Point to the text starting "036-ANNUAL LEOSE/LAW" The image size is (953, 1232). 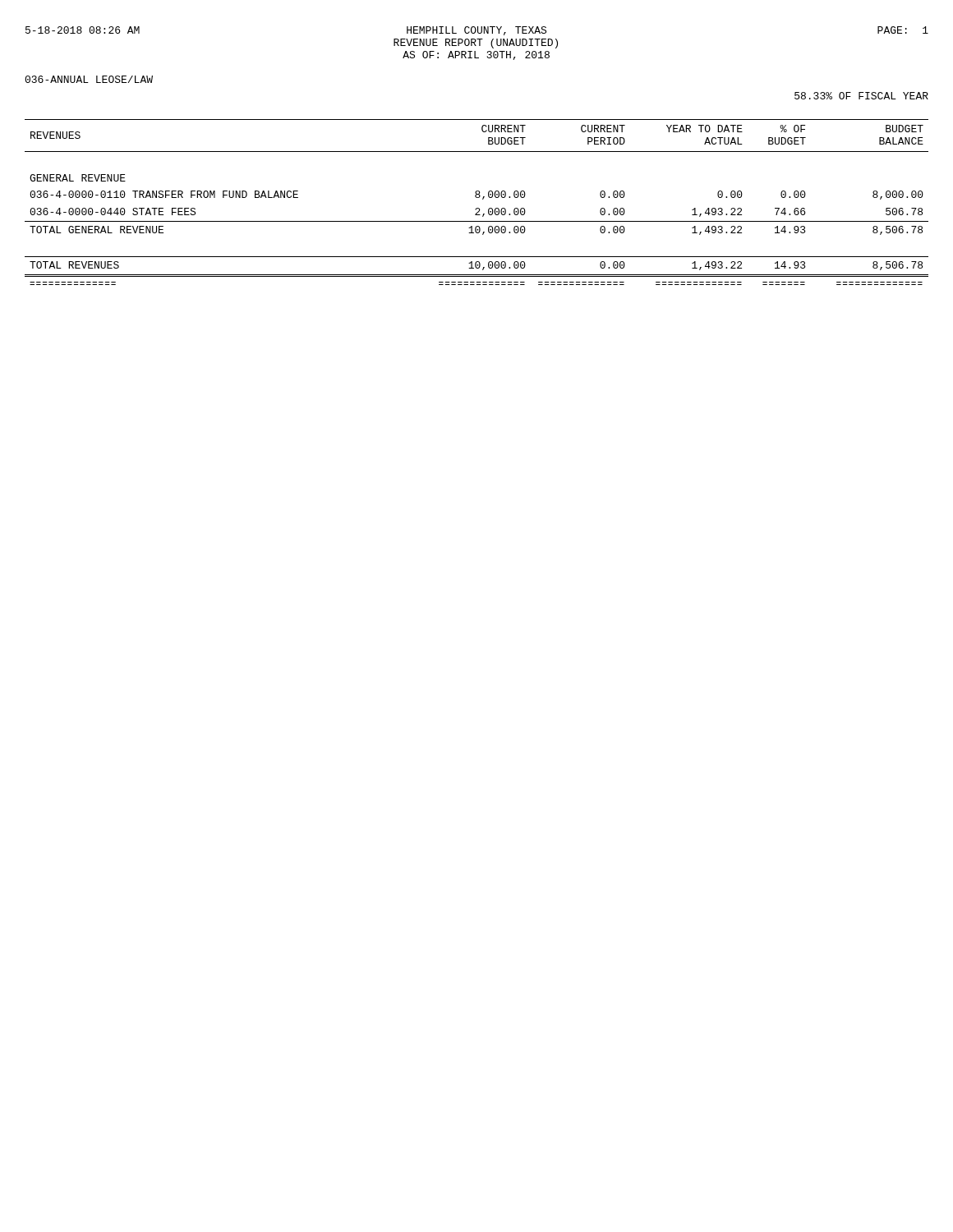click(x=89, y=80)
